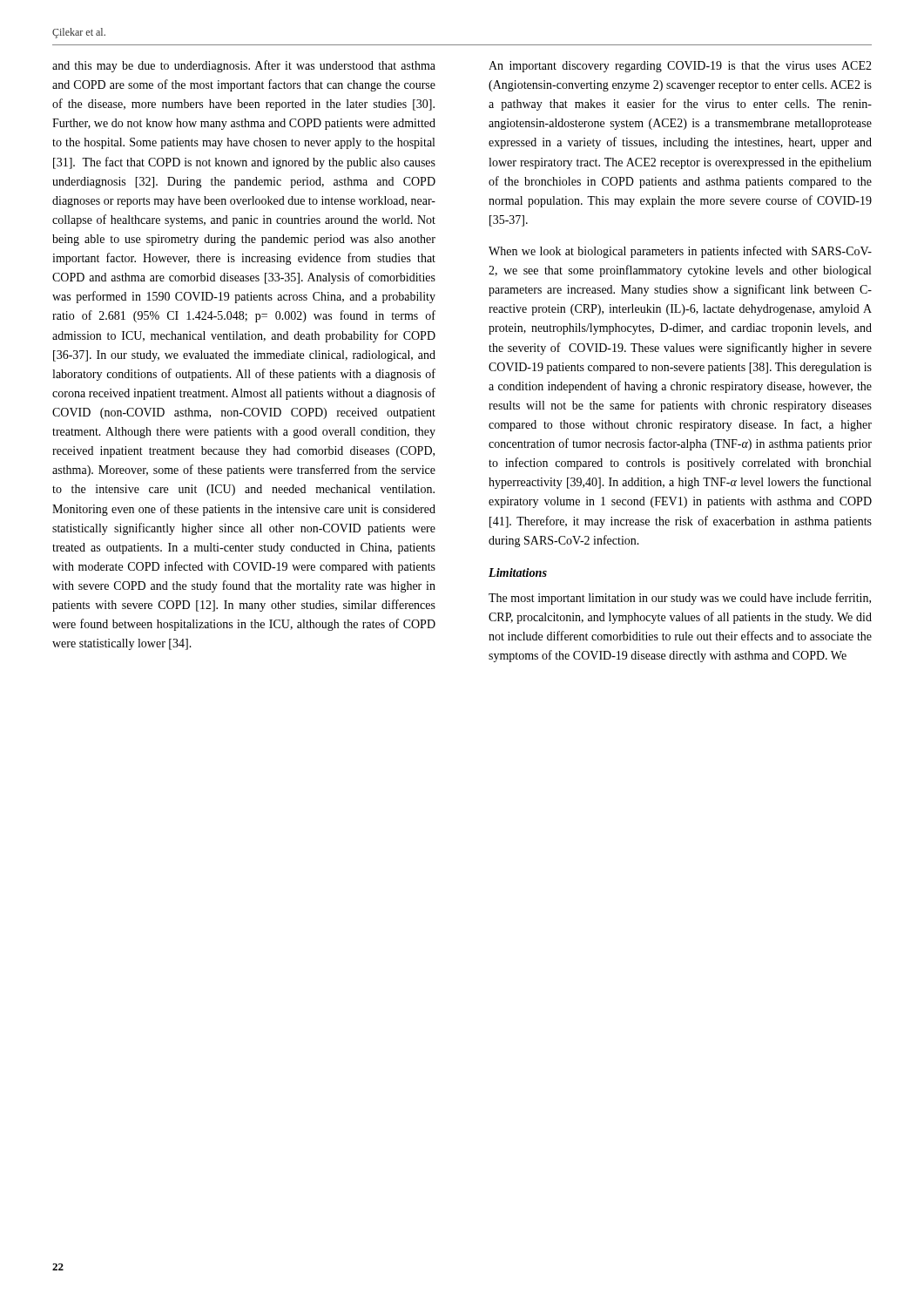Image resolution: width=924 pixels, height=1307 pixels.
Task: Locate the text block starting "The most important limitation in our study"
Action: (680, 627)
